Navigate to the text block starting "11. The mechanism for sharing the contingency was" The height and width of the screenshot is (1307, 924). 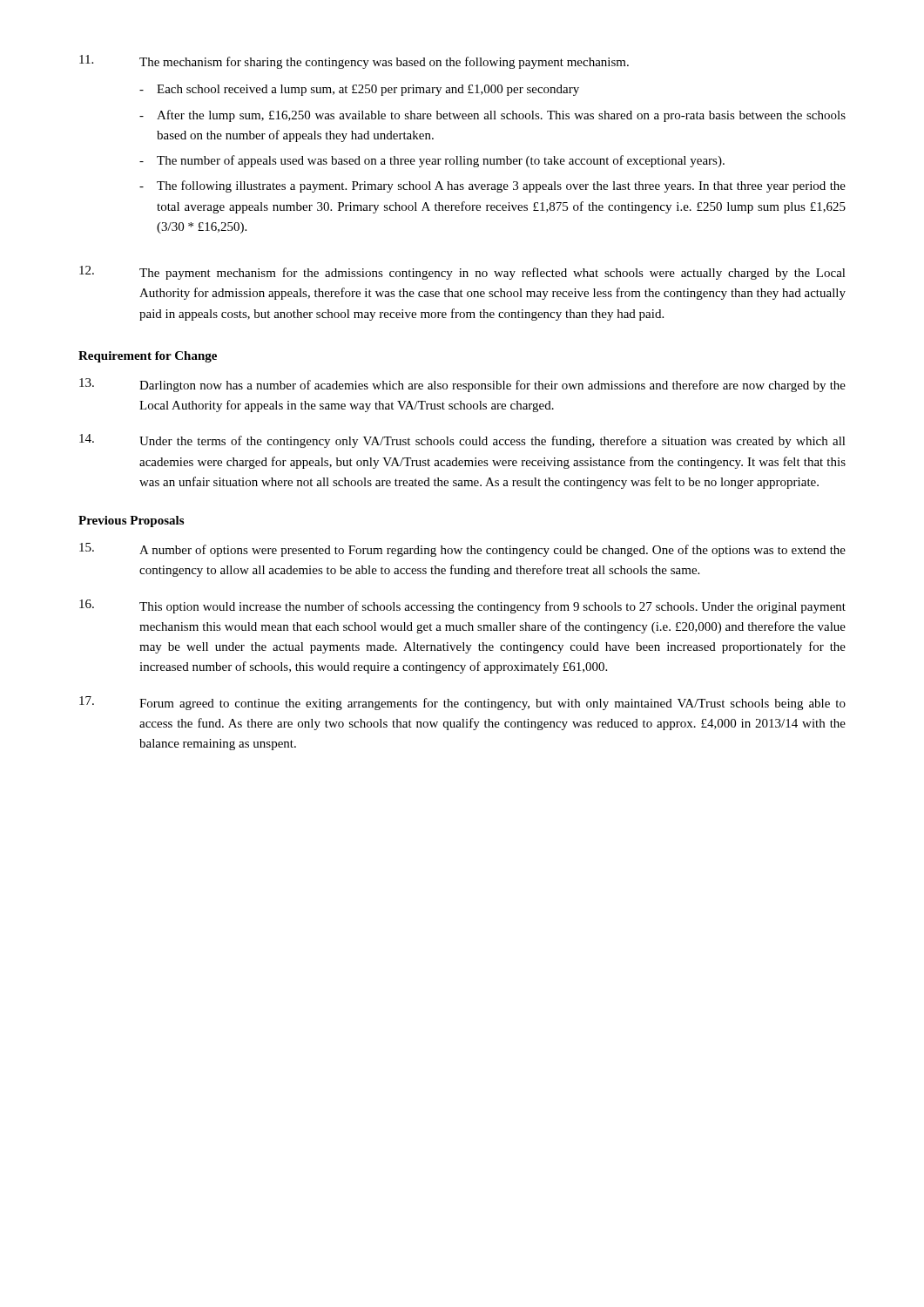coord(462,150)
